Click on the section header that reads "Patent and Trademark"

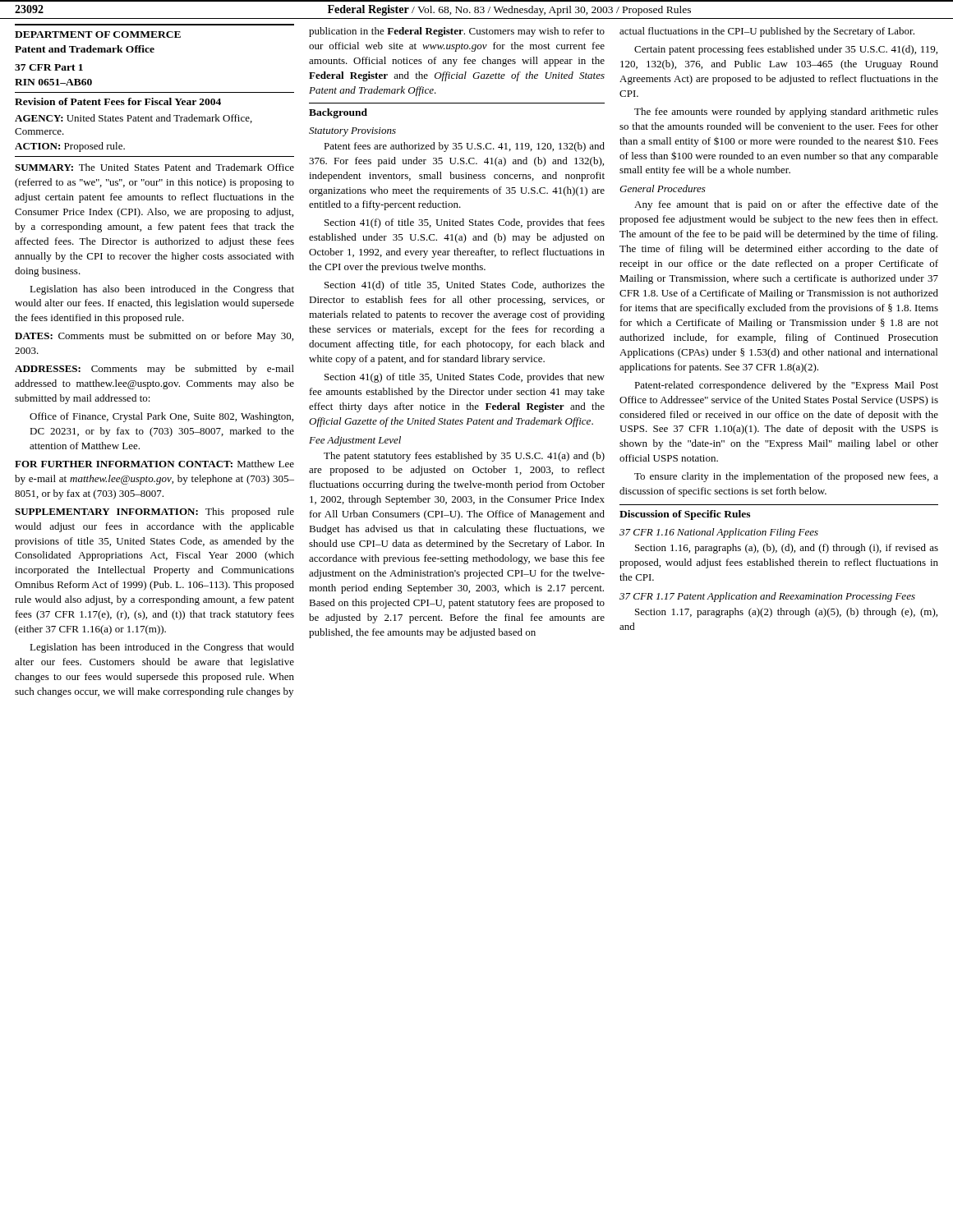[x=85, y=49]
